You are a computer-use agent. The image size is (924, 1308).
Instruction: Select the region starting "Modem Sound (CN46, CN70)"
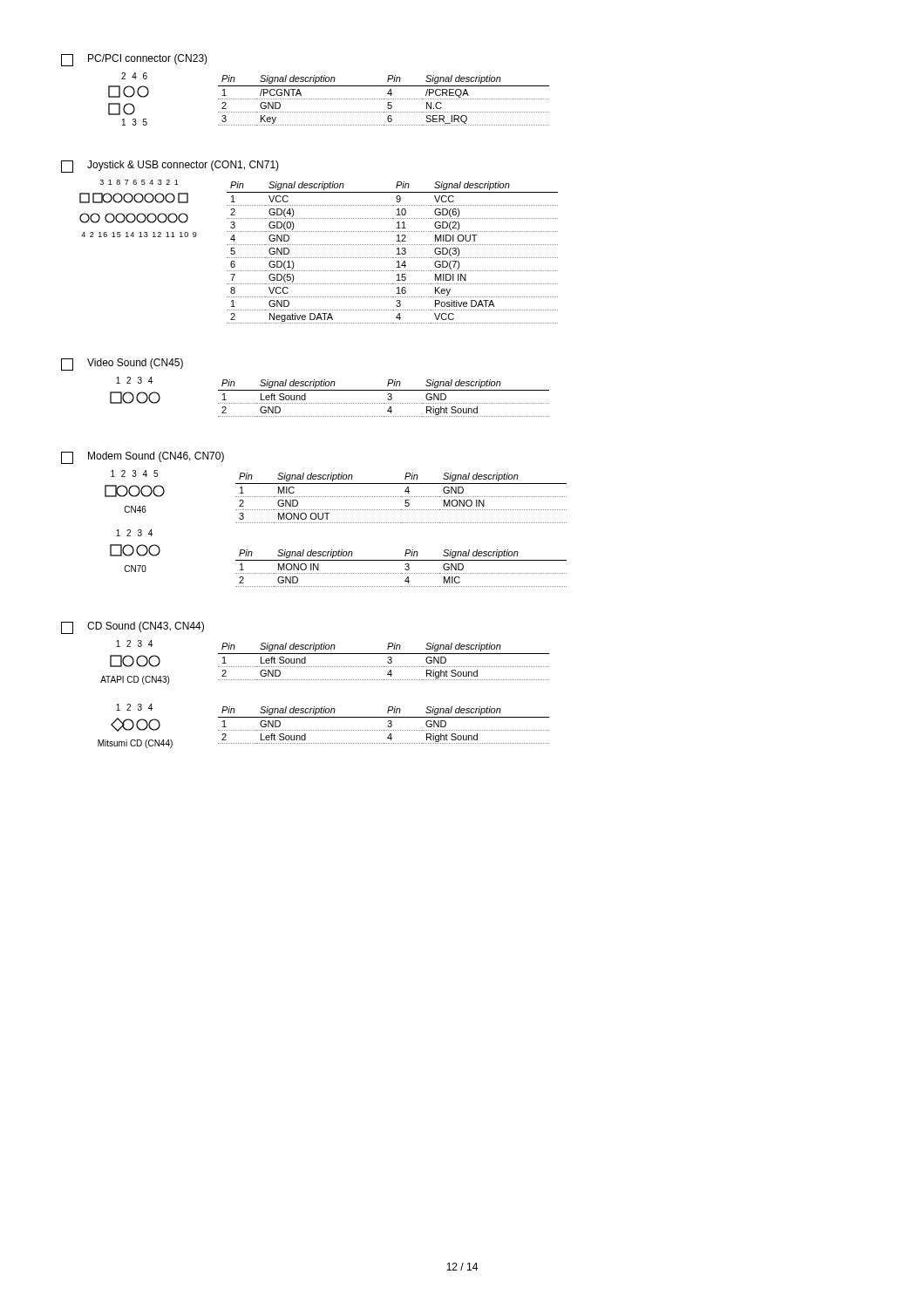[x=143, y=457]
